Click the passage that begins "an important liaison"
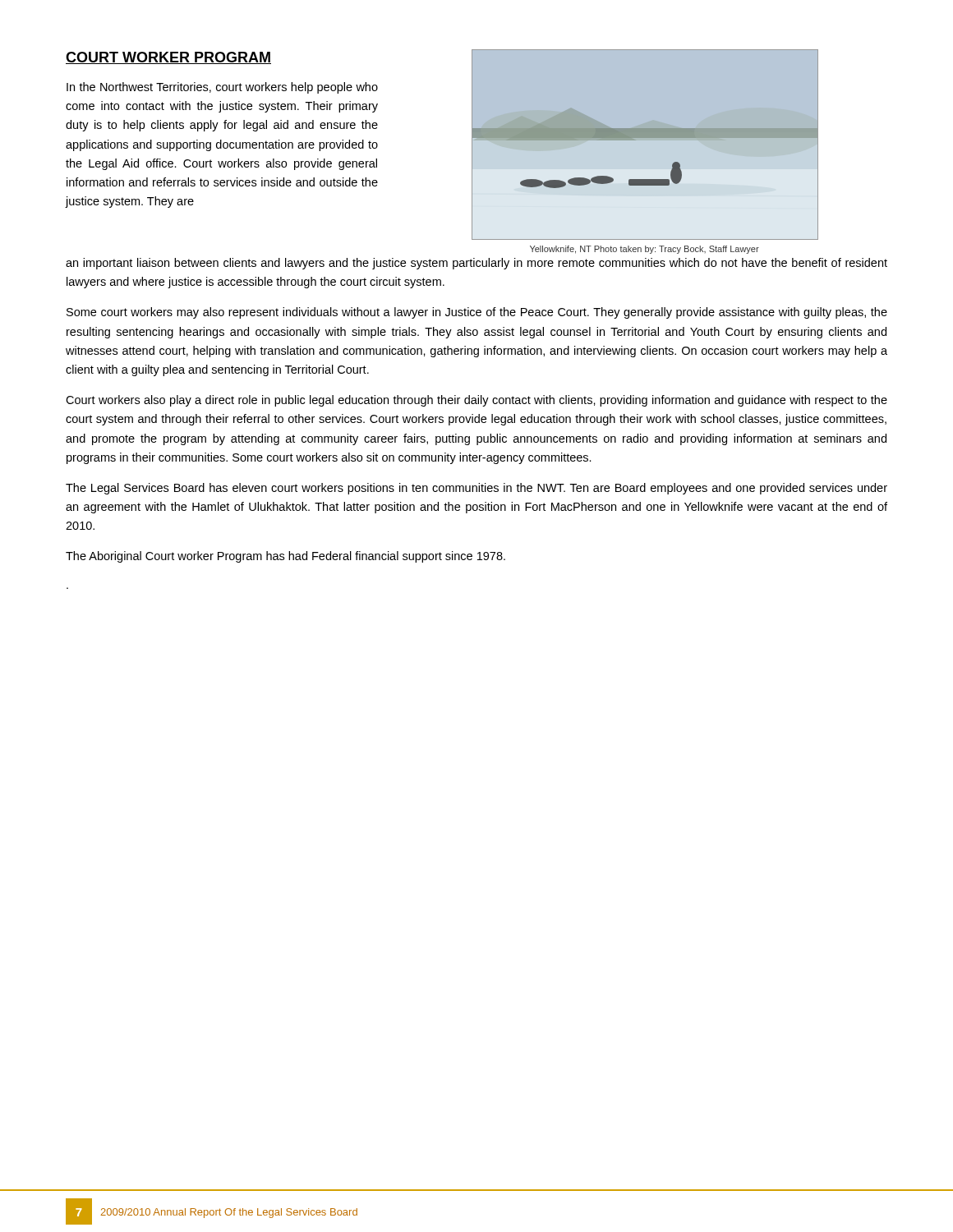The image size is (953, 1232). (476, 273)
